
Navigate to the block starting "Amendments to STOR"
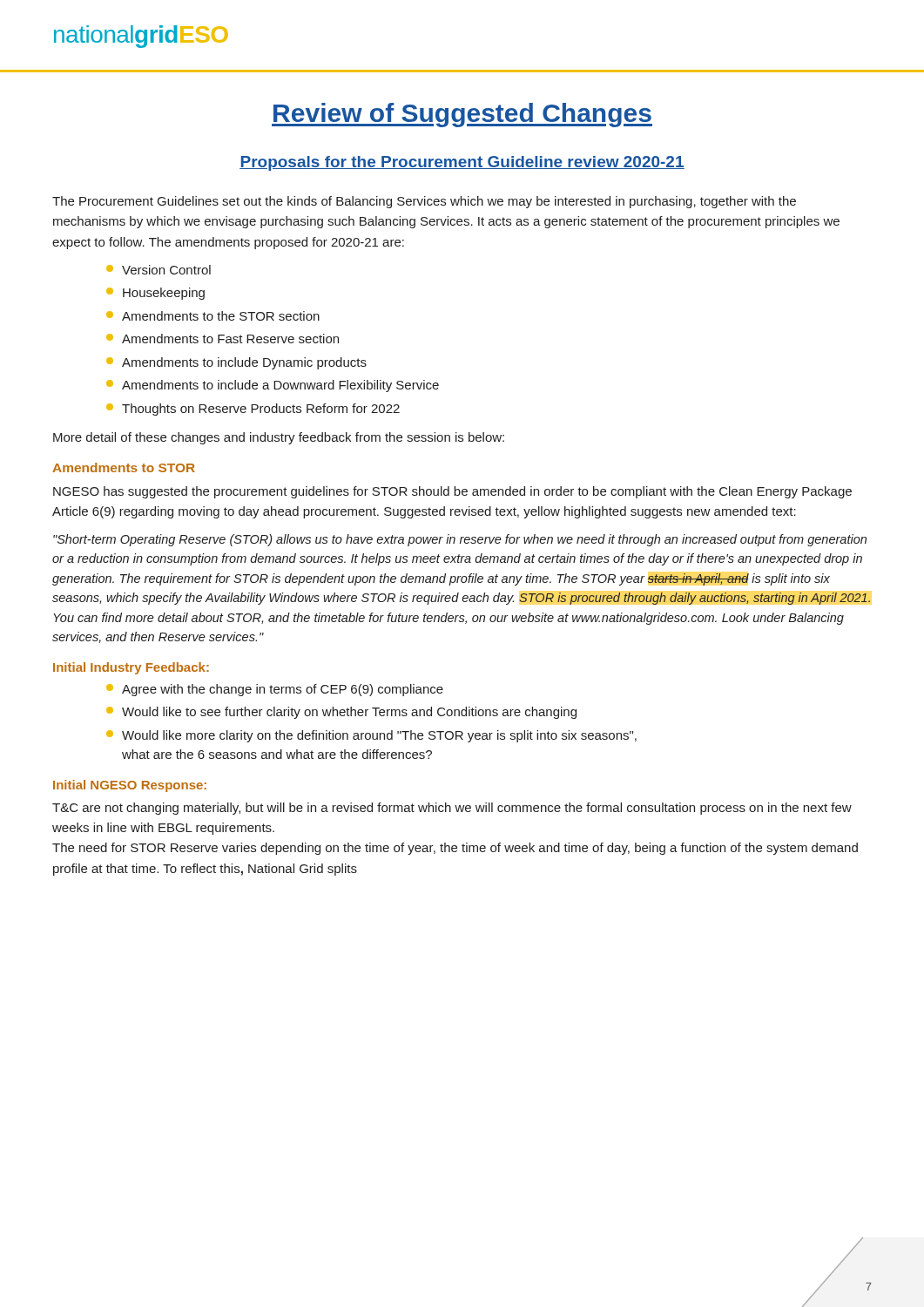[x=124, y=467]
